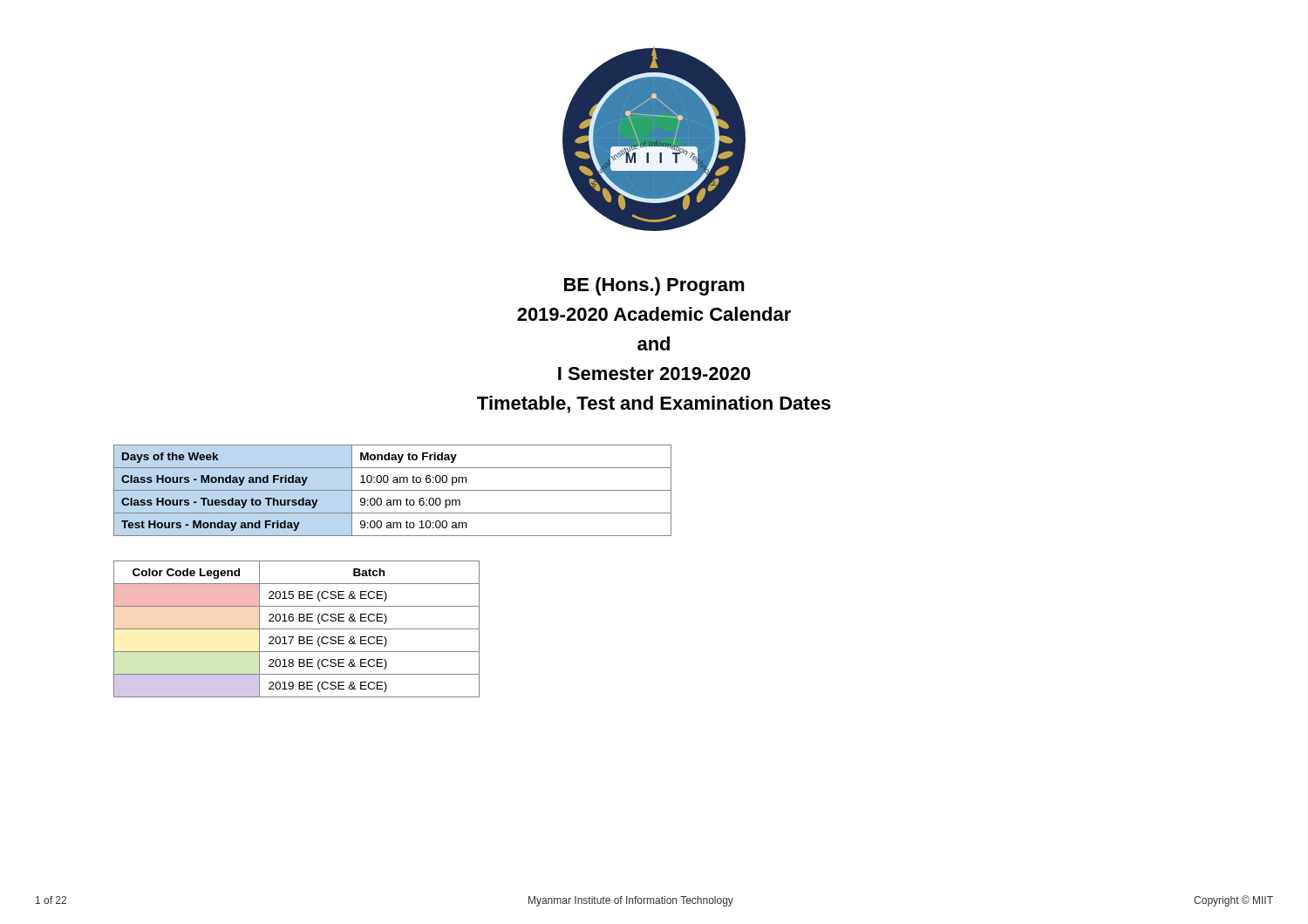Click on the table containing "2018 BE (CSE"

click(654, 629)
